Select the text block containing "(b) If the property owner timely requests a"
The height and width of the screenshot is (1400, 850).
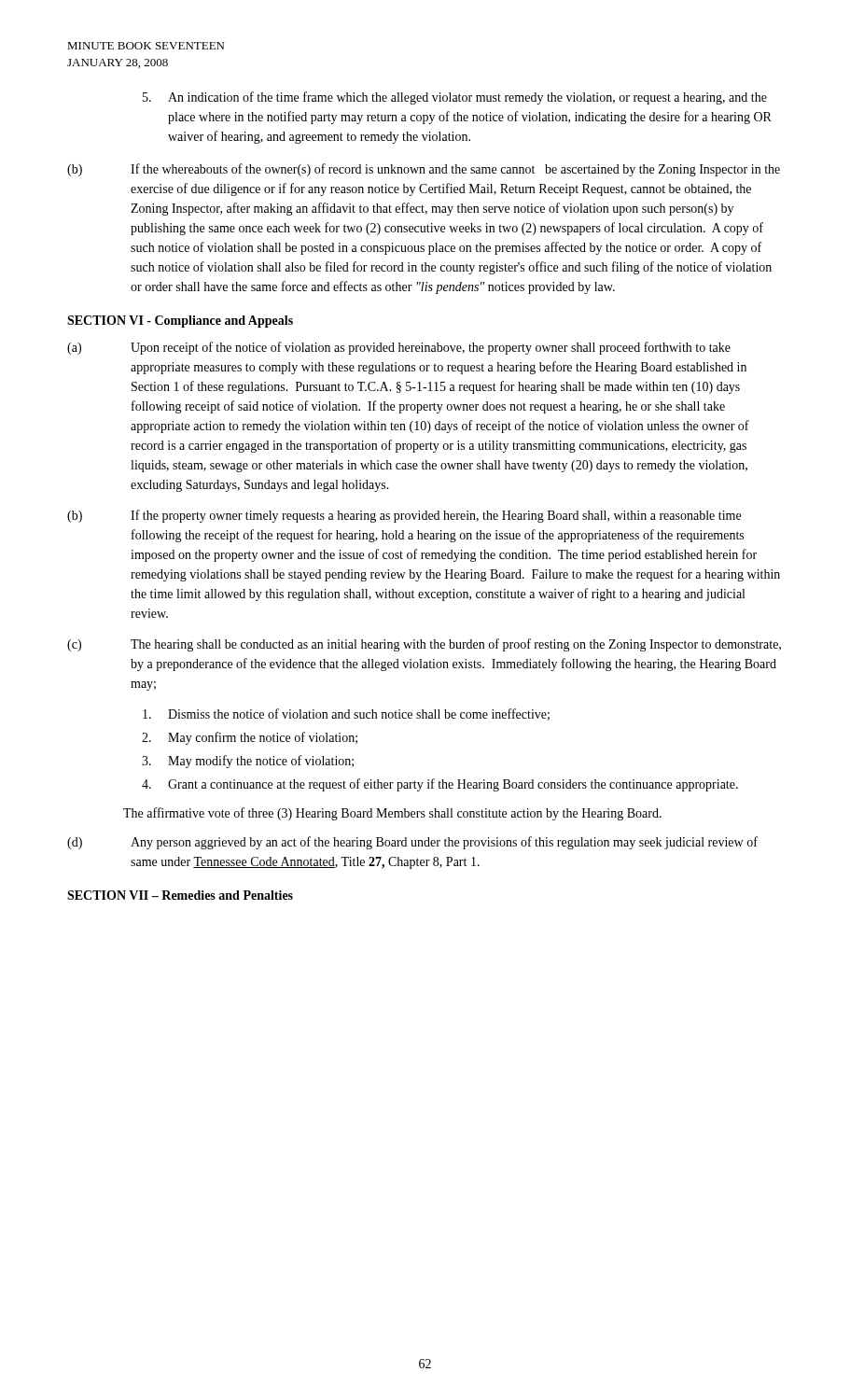click(425, 565)
